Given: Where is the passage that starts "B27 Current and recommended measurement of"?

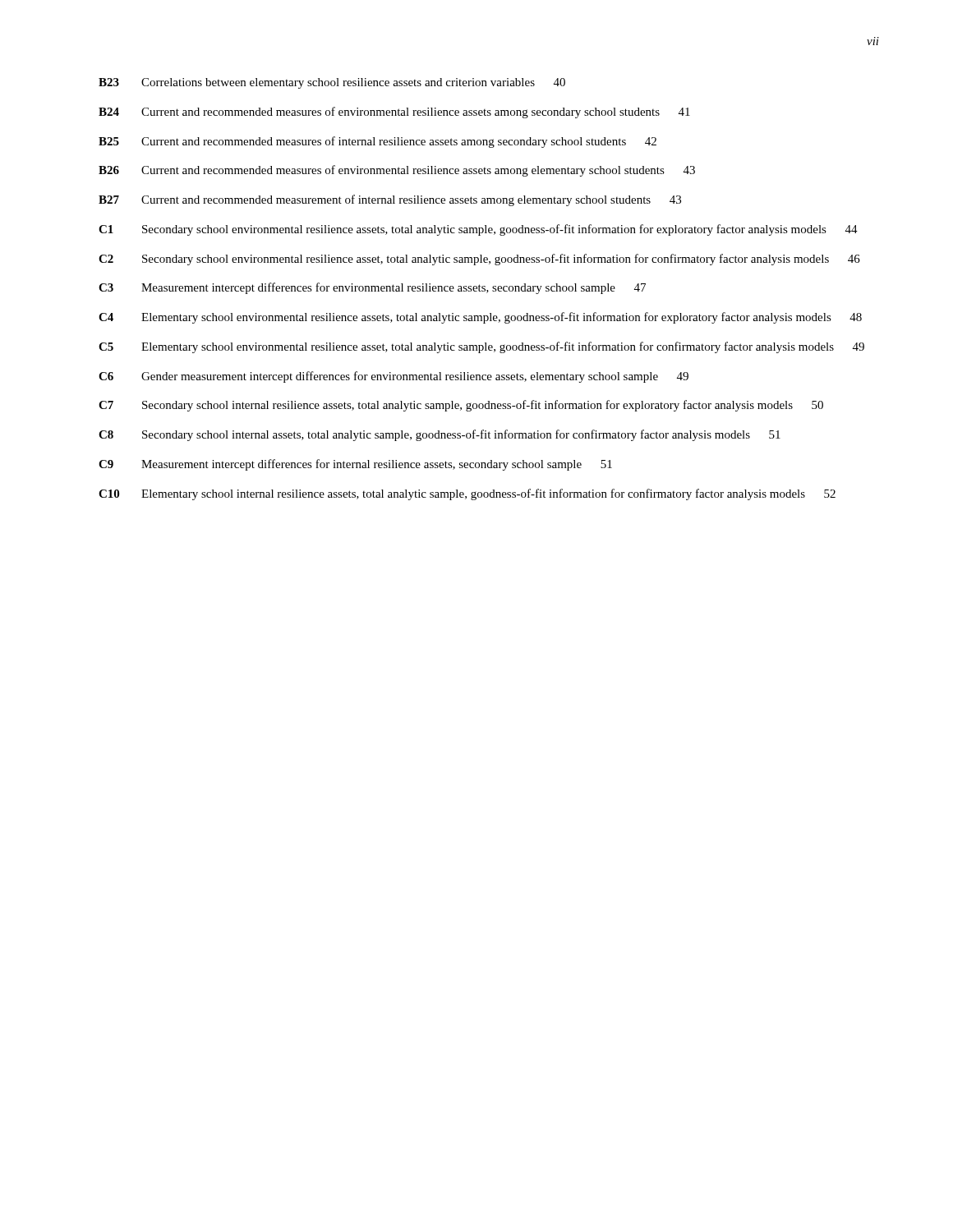Looking at the screenshot, I should point(489,200).
